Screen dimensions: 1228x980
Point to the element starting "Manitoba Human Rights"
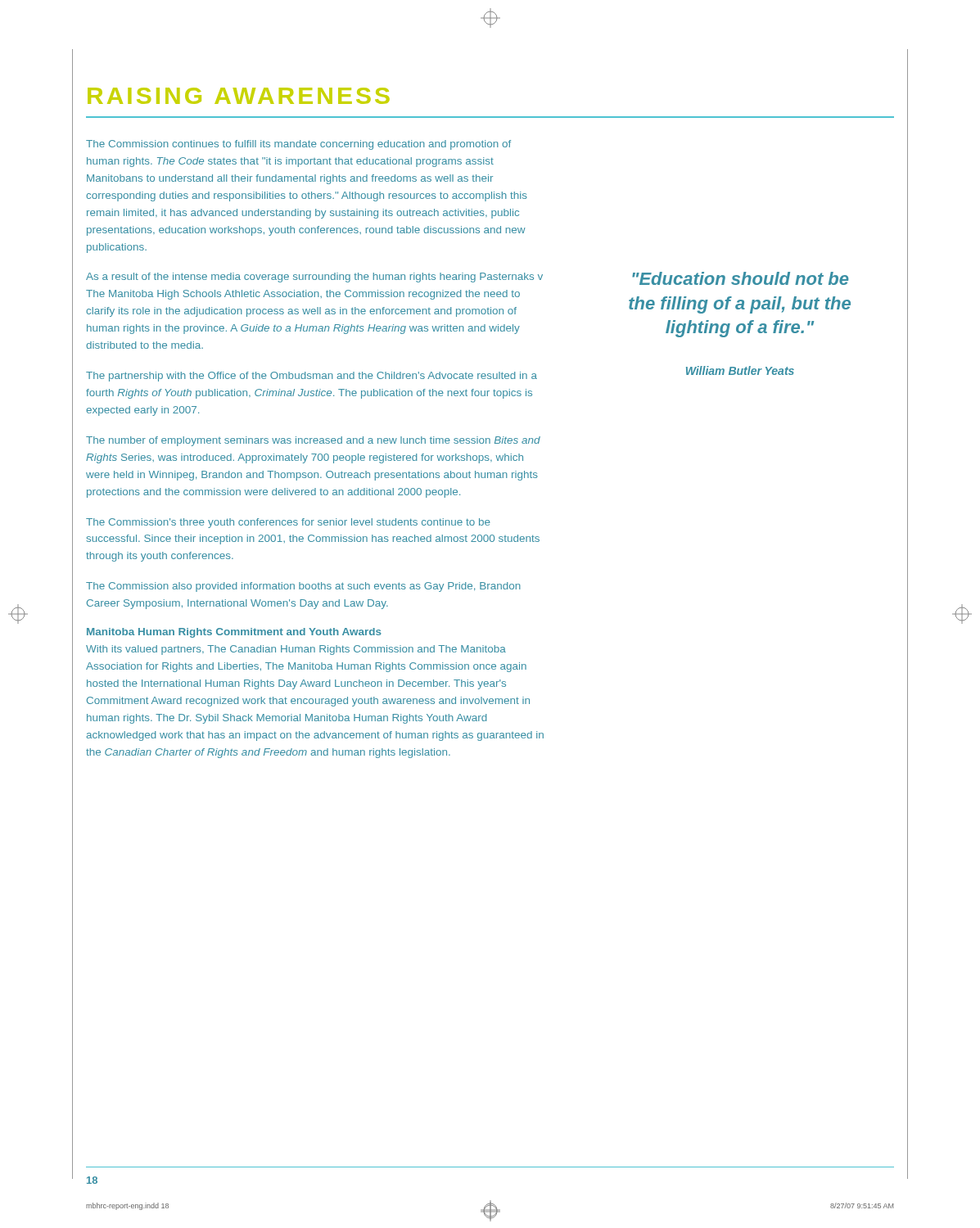pyautogui.click(x=315, y=632)
